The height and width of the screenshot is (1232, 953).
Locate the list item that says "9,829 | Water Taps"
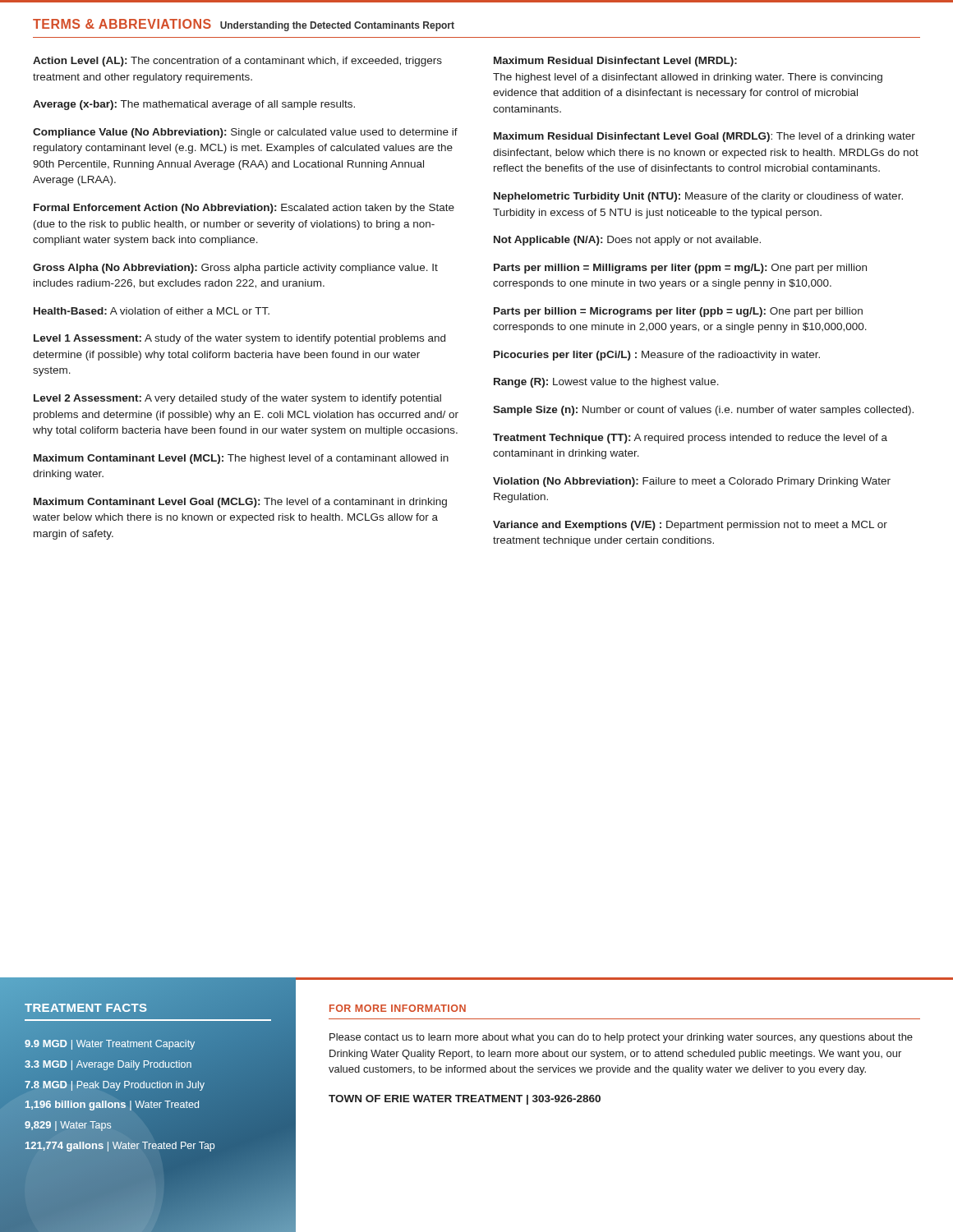pos(68,1125)
